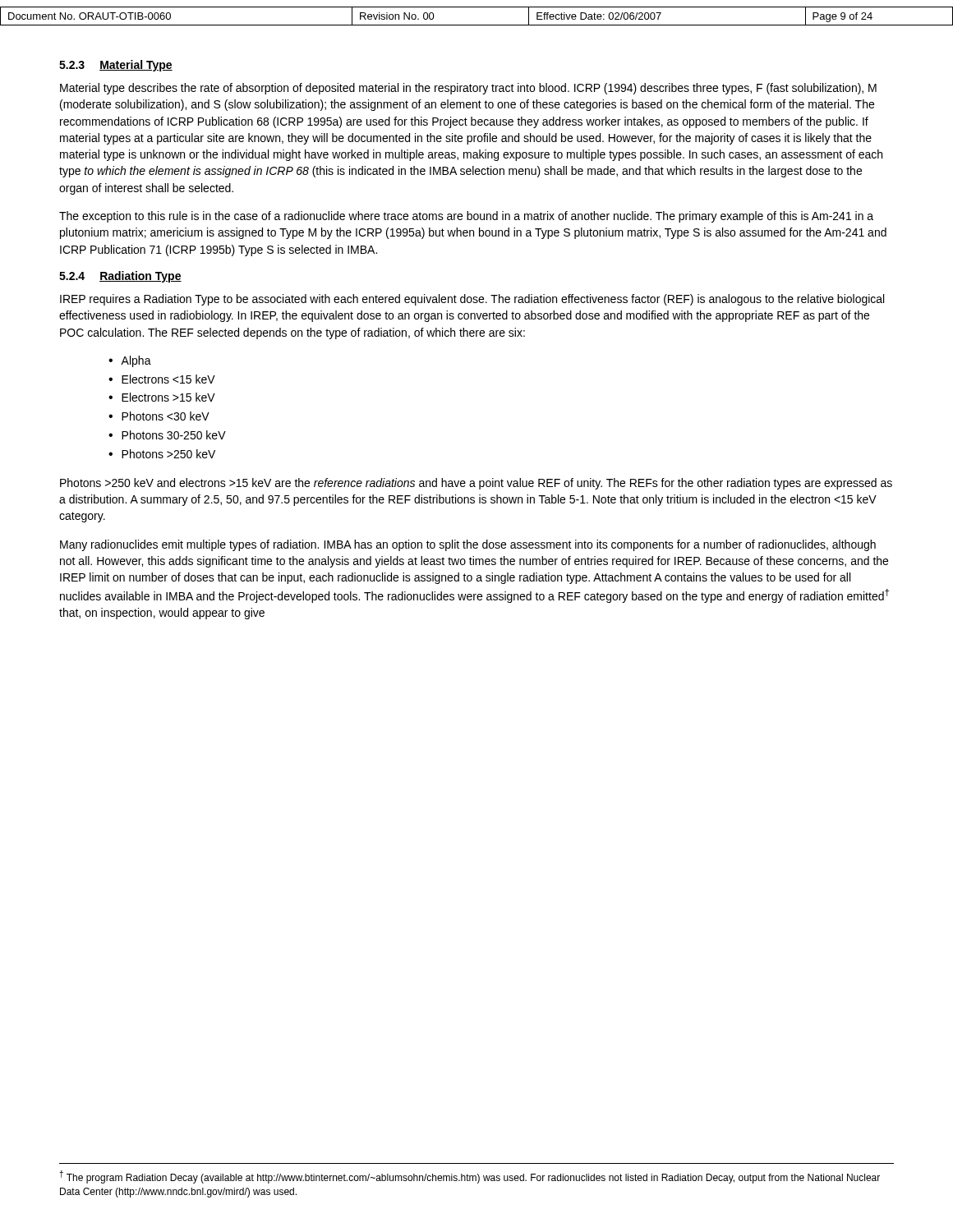This screenshot has width=953, height=1232.
Task: Find "• Electrons >15 keV" on this page
Action: coord(162,398)
